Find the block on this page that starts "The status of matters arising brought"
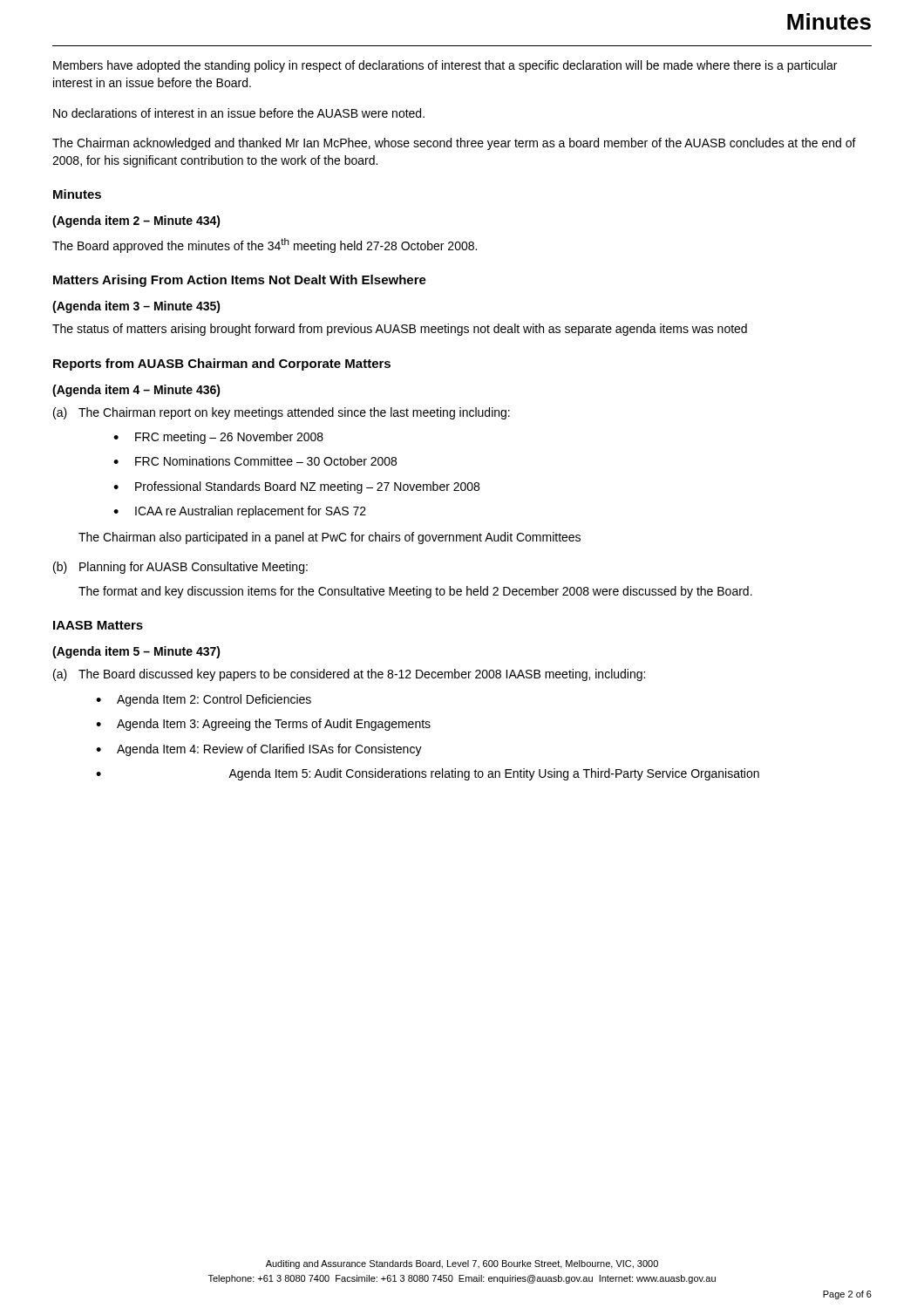Viewport: 924px width, 1308px height. coord(400,329)
